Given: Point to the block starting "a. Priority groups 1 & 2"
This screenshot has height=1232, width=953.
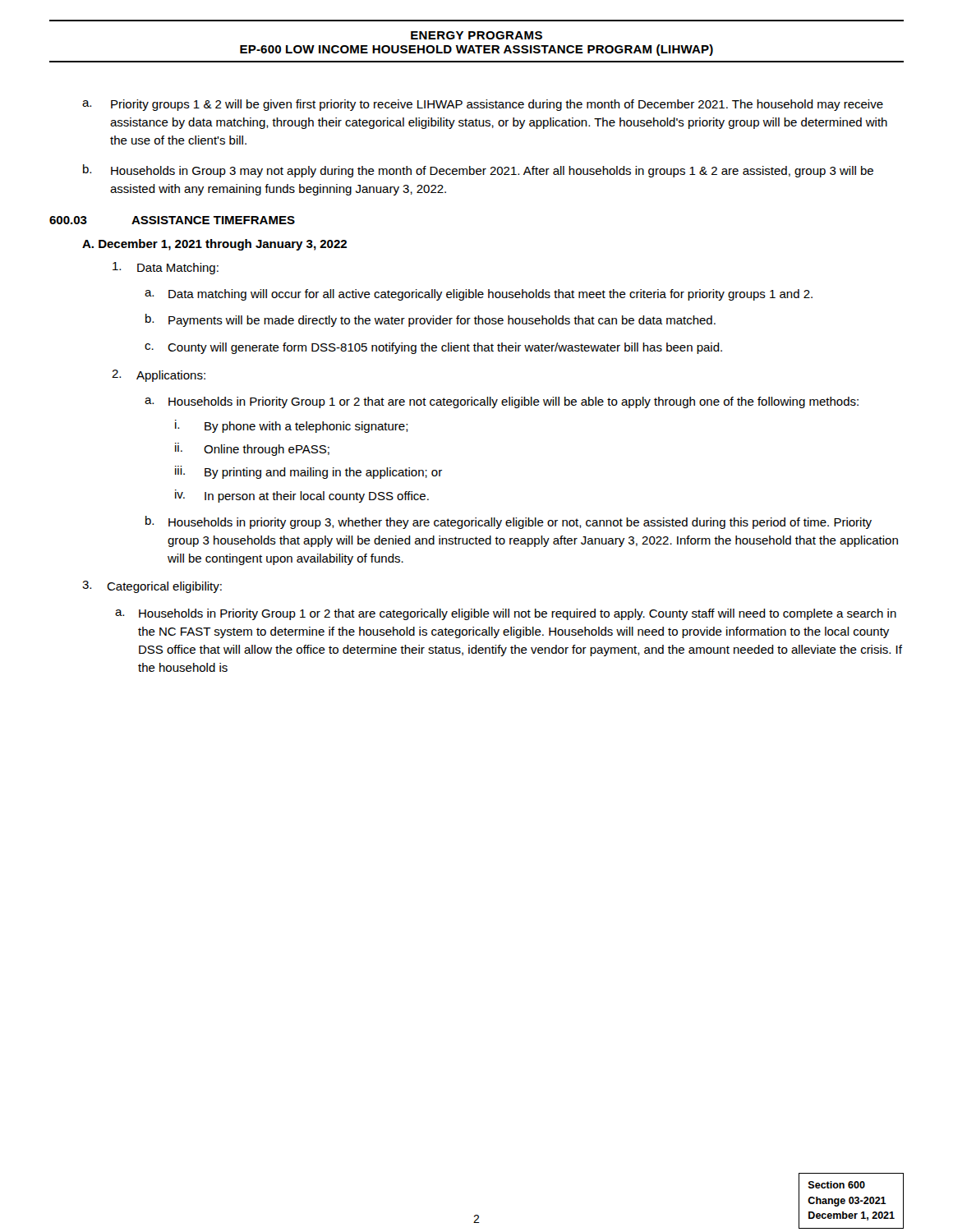Looking at the screenshot, I should point(493,123).
